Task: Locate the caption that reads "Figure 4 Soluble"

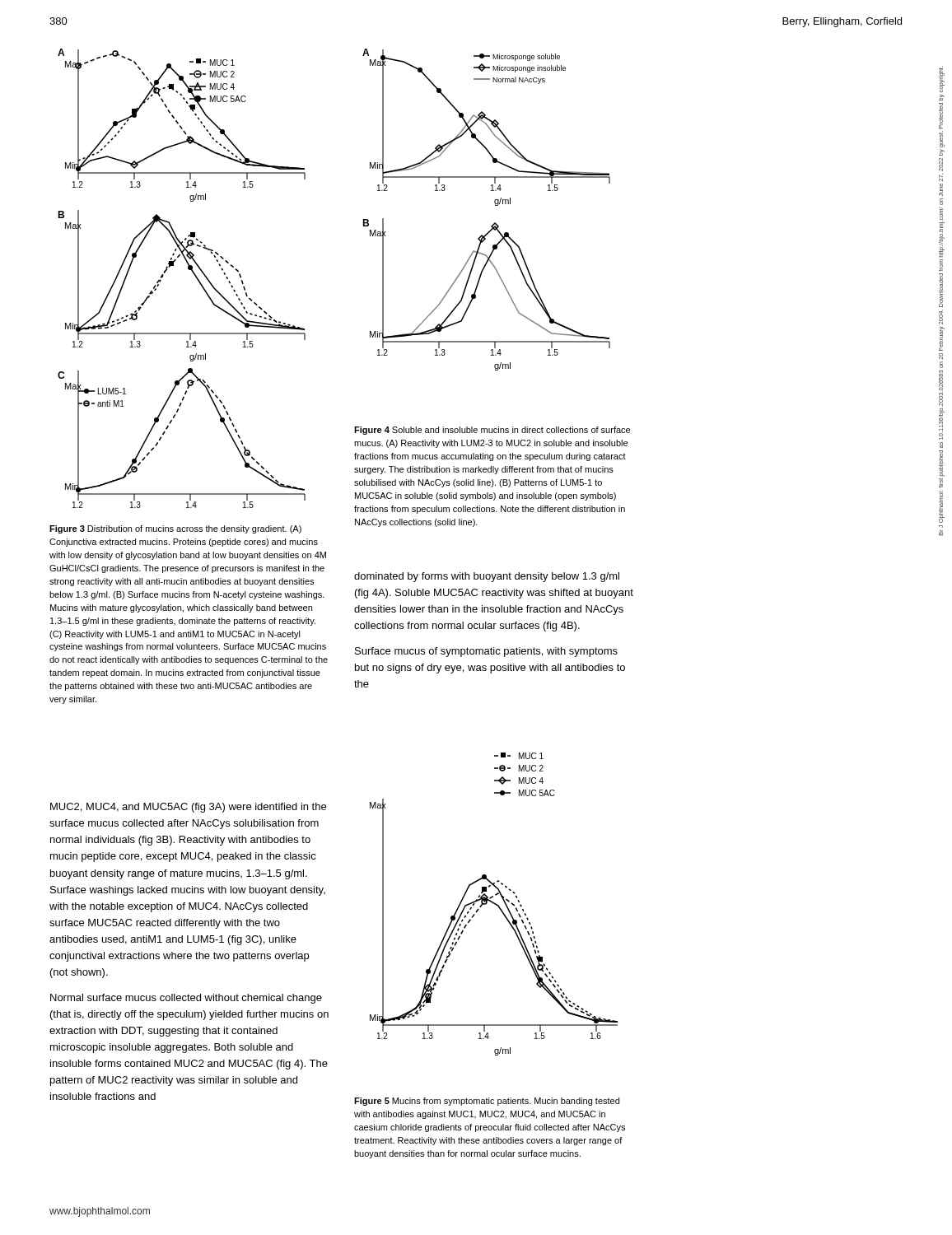Action: [492, 476]
